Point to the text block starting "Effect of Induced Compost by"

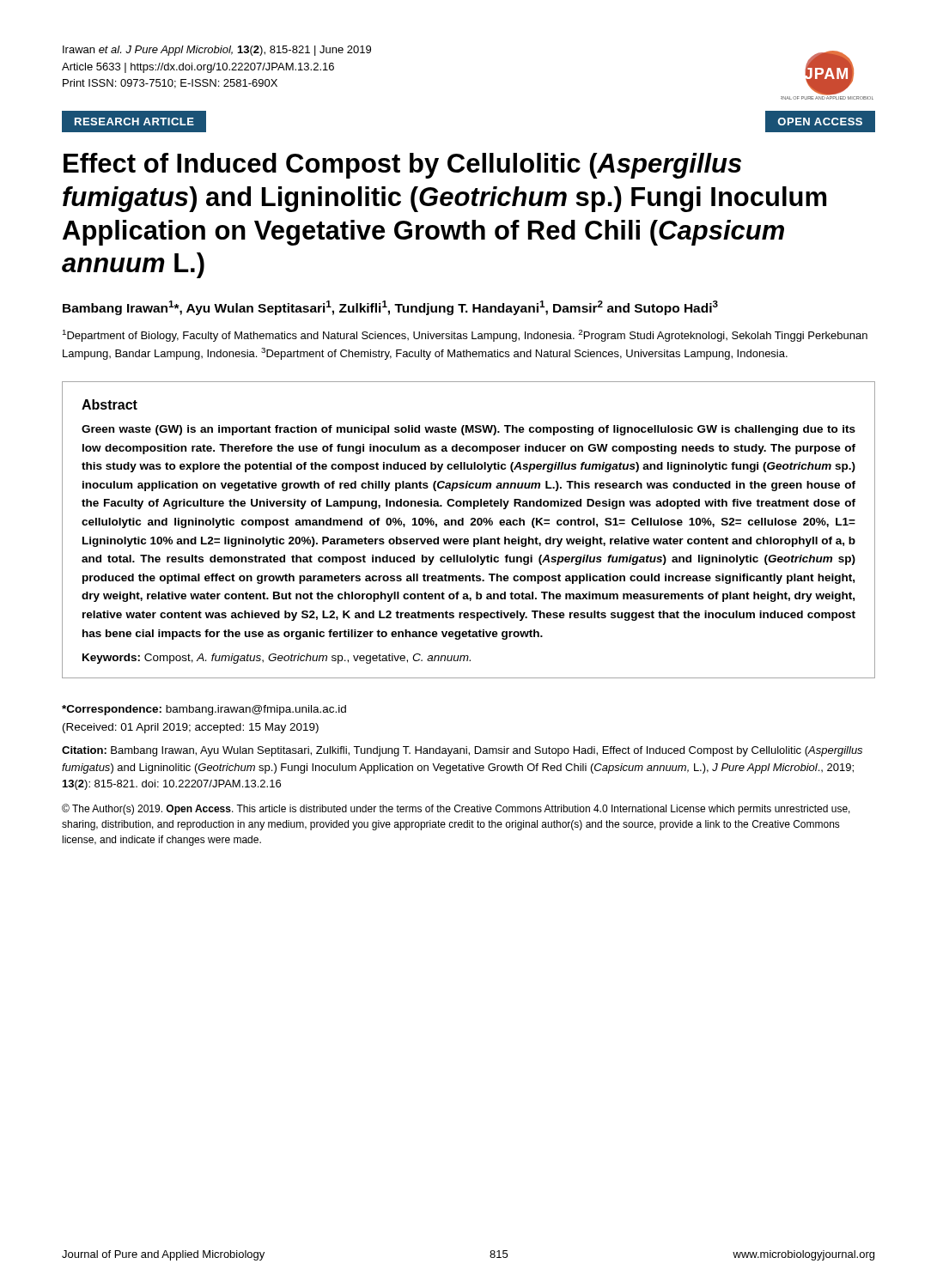(x=445, y=213)
